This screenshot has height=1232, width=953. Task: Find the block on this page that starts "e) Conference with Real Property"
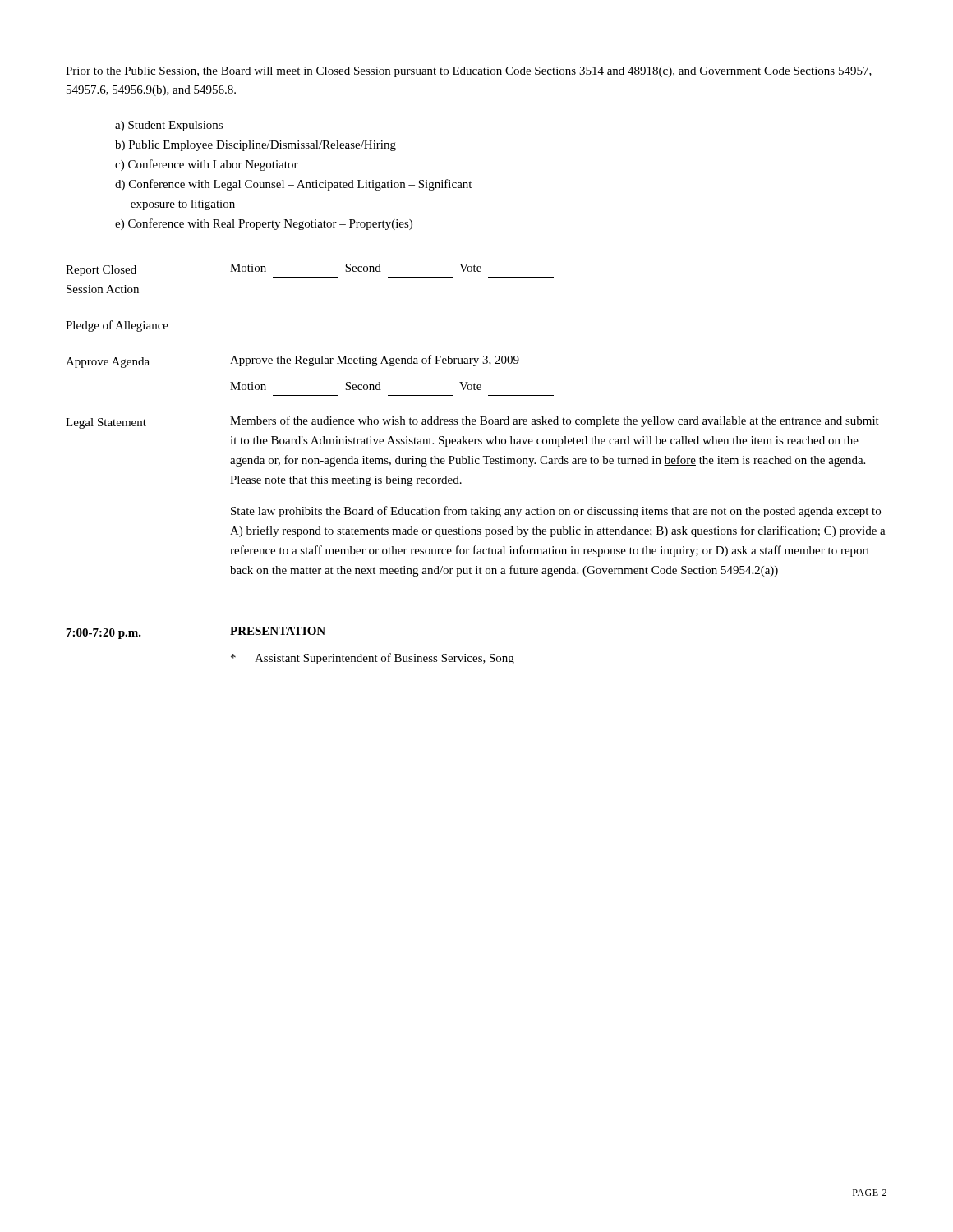point(264,224)
